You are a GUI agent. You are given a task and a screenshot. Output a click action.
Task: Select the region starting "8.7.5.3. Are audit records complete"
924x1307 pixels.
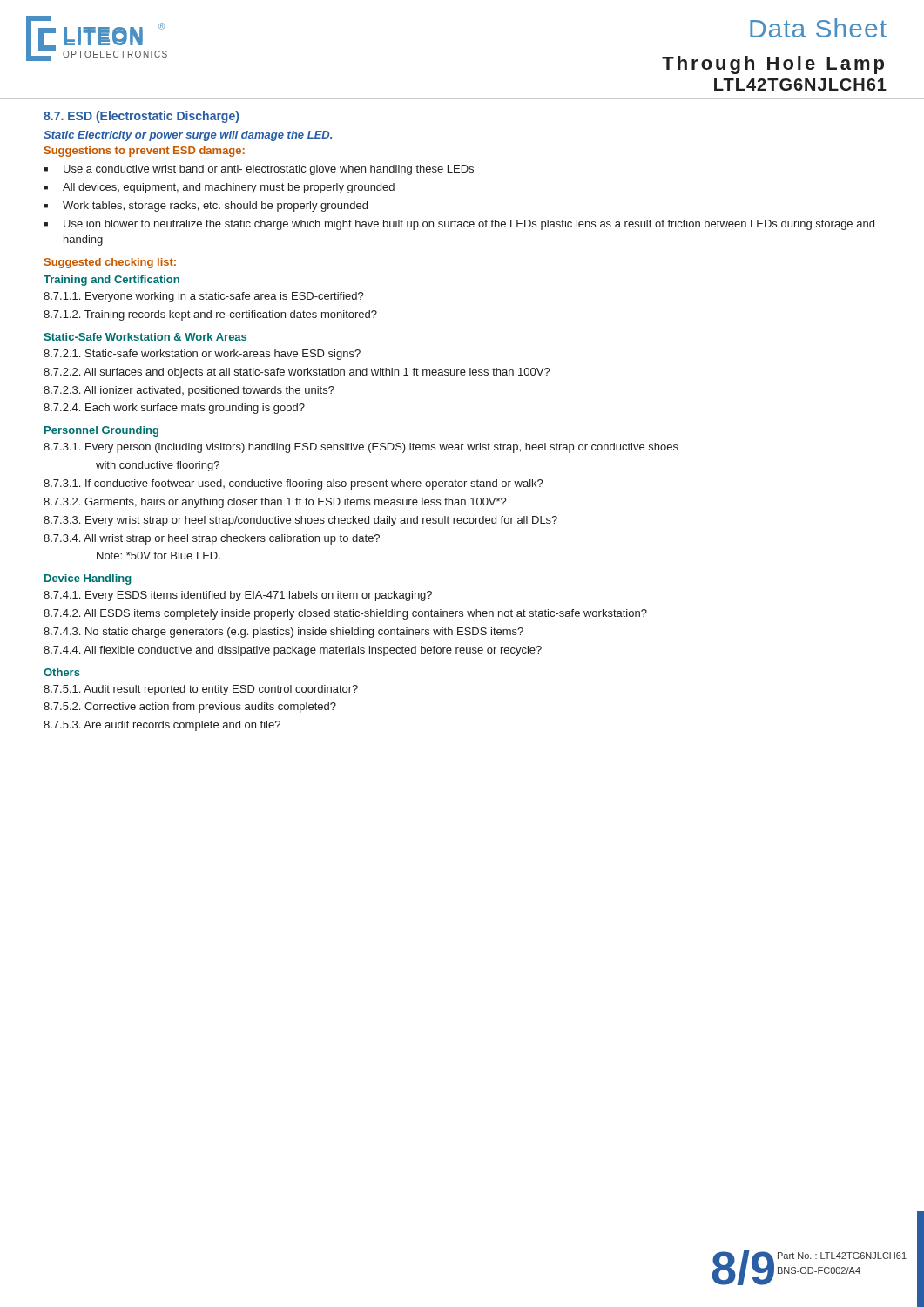162,725
